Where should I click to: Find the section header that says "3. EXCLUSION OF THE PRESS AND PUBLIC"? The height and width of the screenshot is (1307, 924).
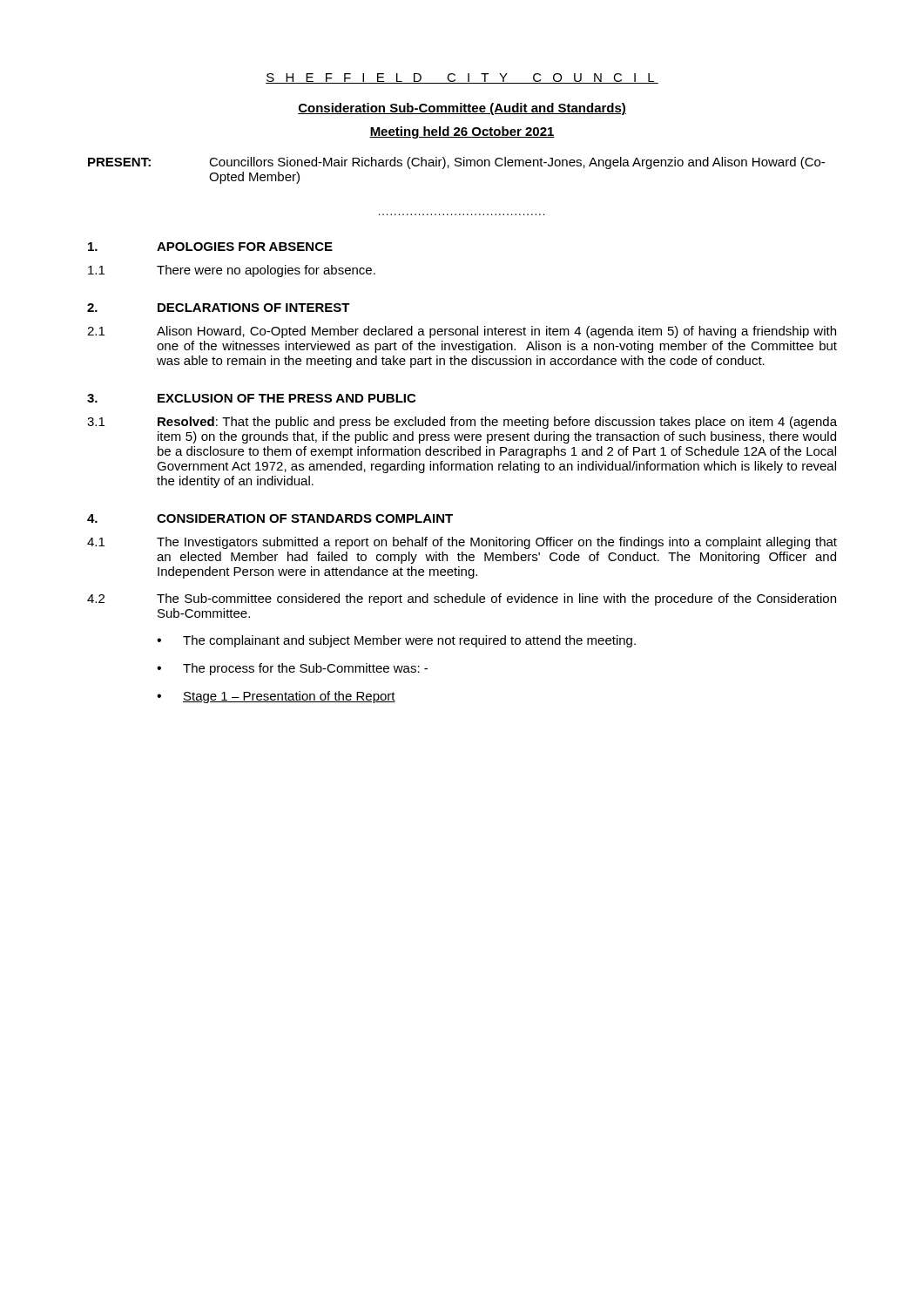[251, 398]
